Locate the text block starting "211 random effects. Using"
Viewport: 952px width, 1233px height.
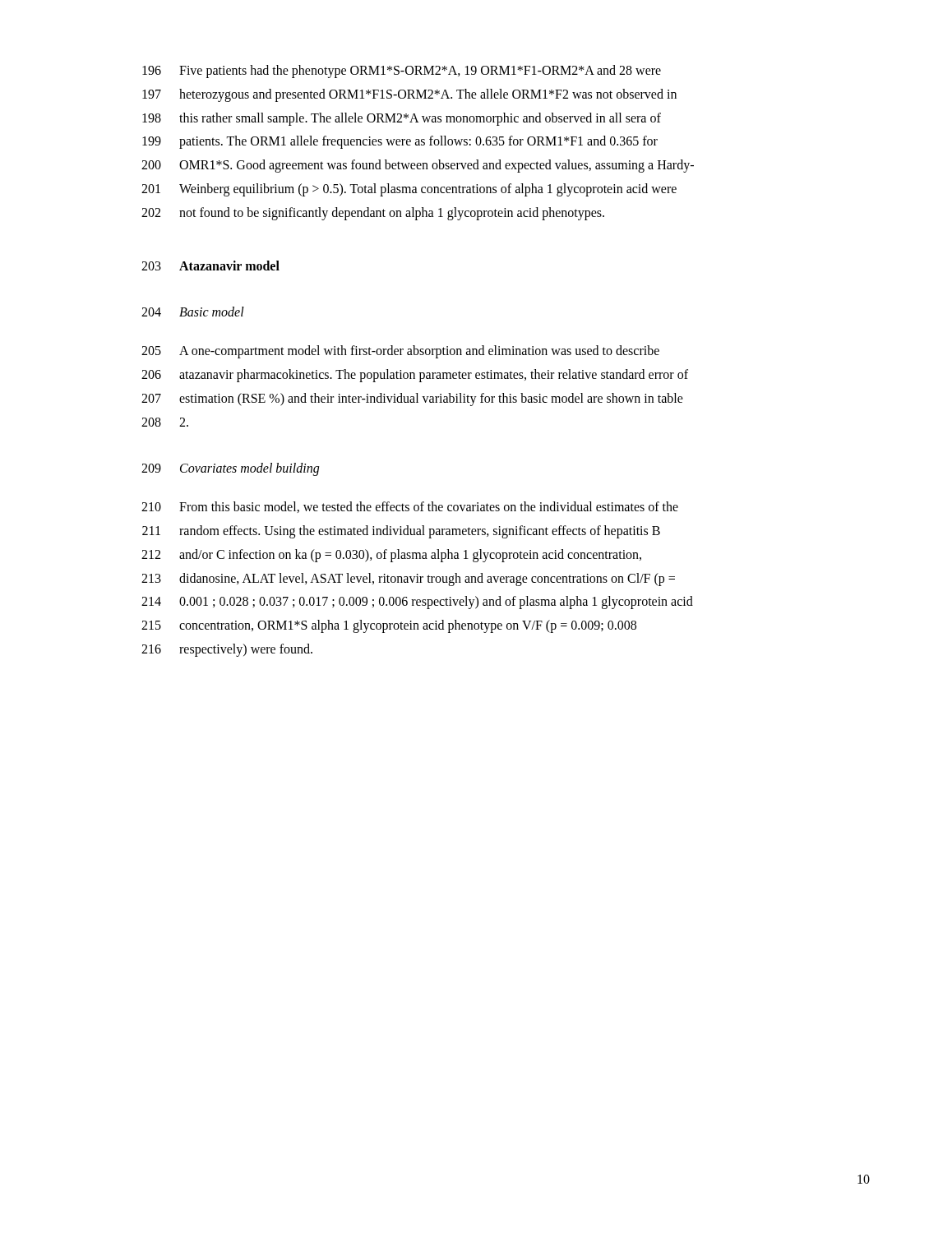click(497, 531)
